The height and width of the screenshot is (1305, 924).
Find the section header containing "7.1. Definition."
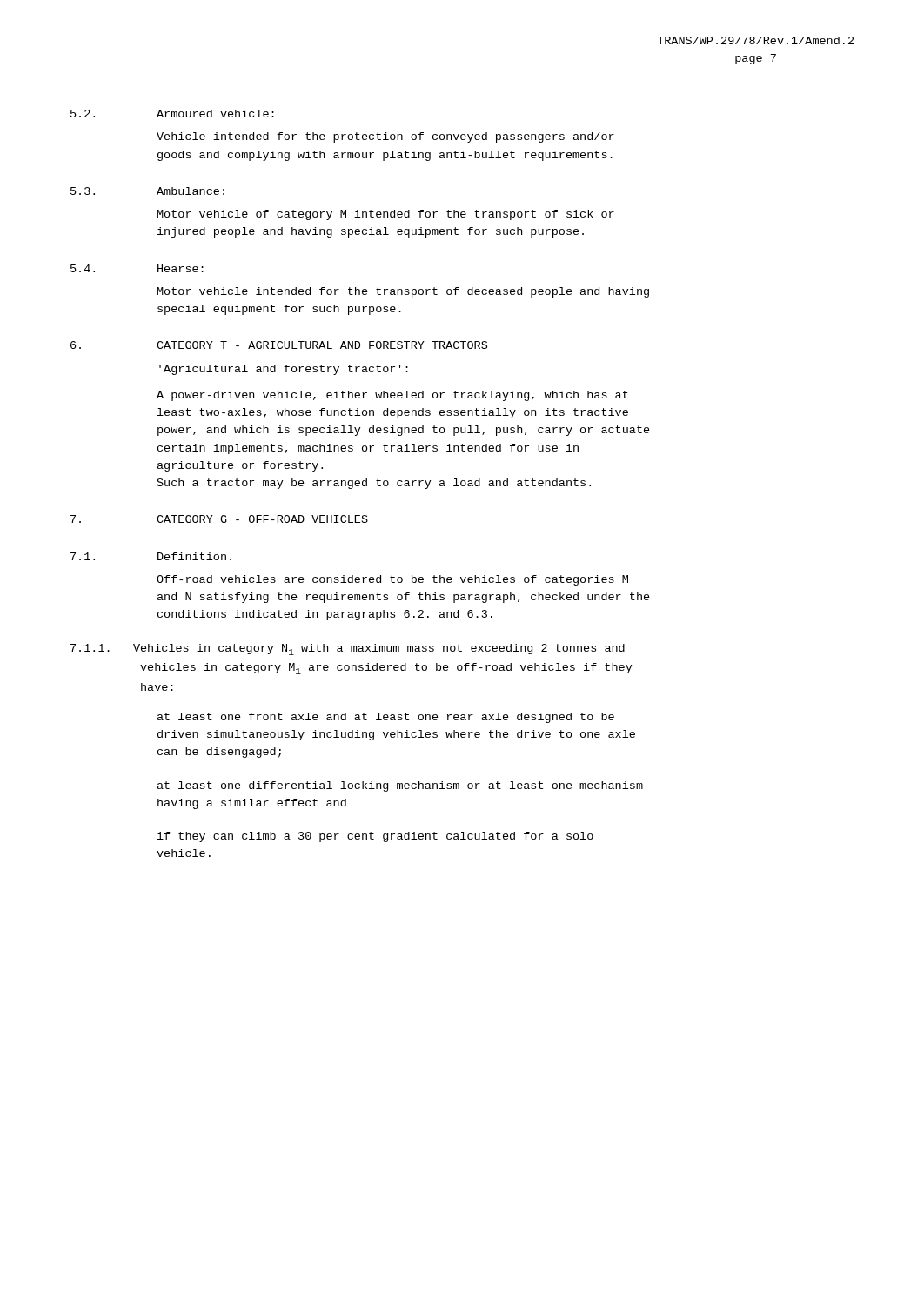pyautogui.click(x=87, y=556)
